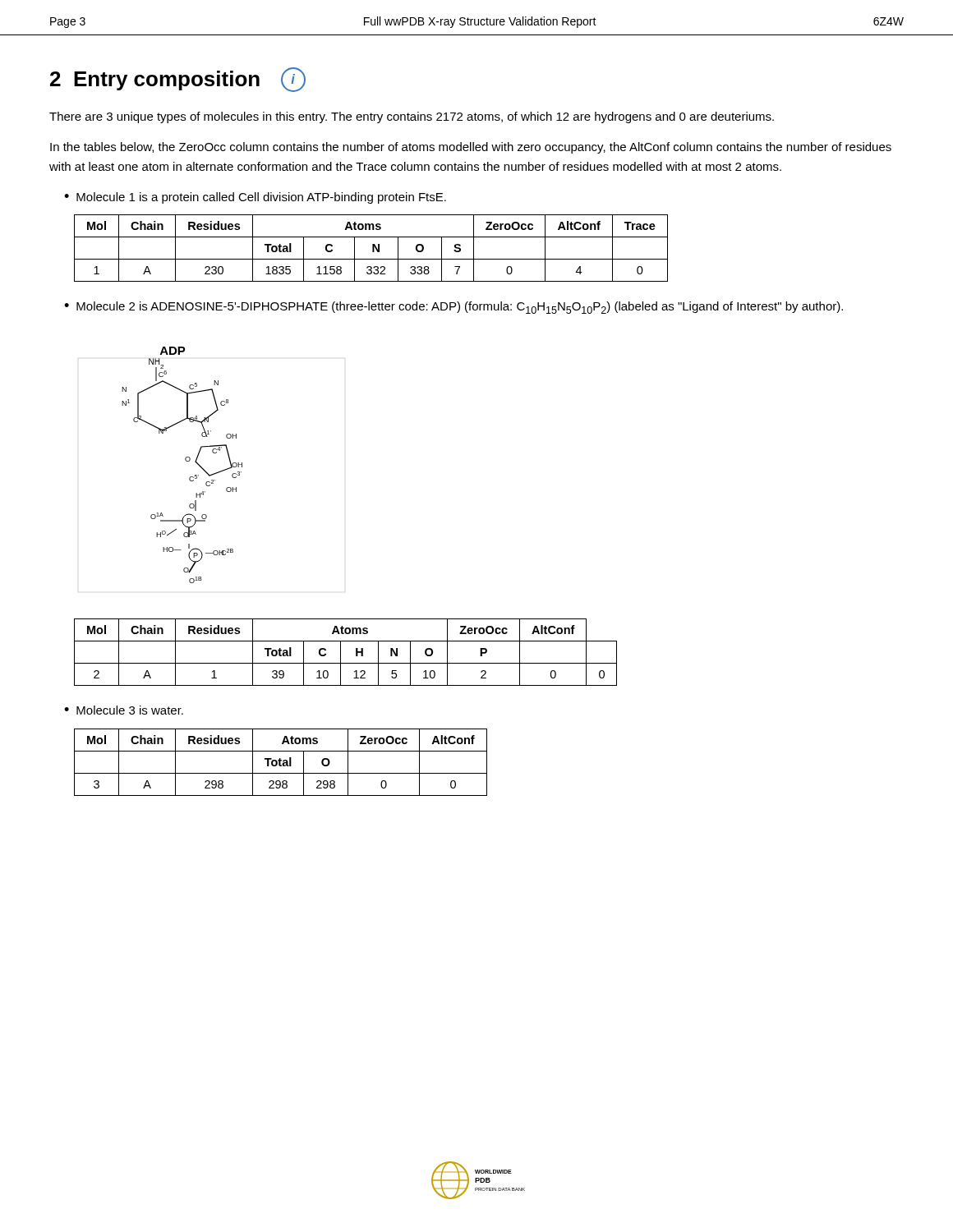953x1232 pixels.
Task: Click on the passage starting "In the tables"
Action: [470, 156]
